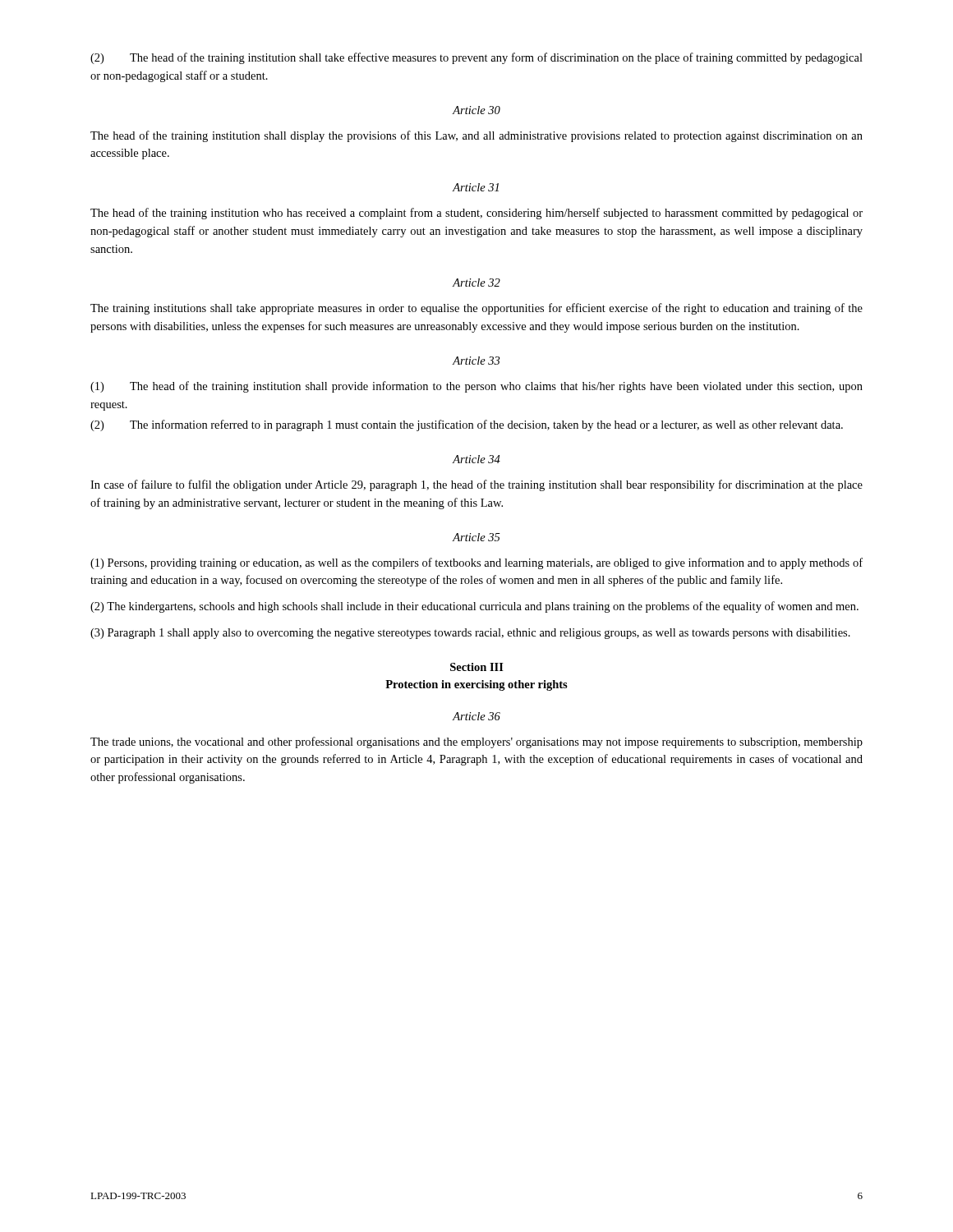Screen dimensions: 1232x953
Task: Click on the section header that reads "Article 33"
Action: pos(476,360)
